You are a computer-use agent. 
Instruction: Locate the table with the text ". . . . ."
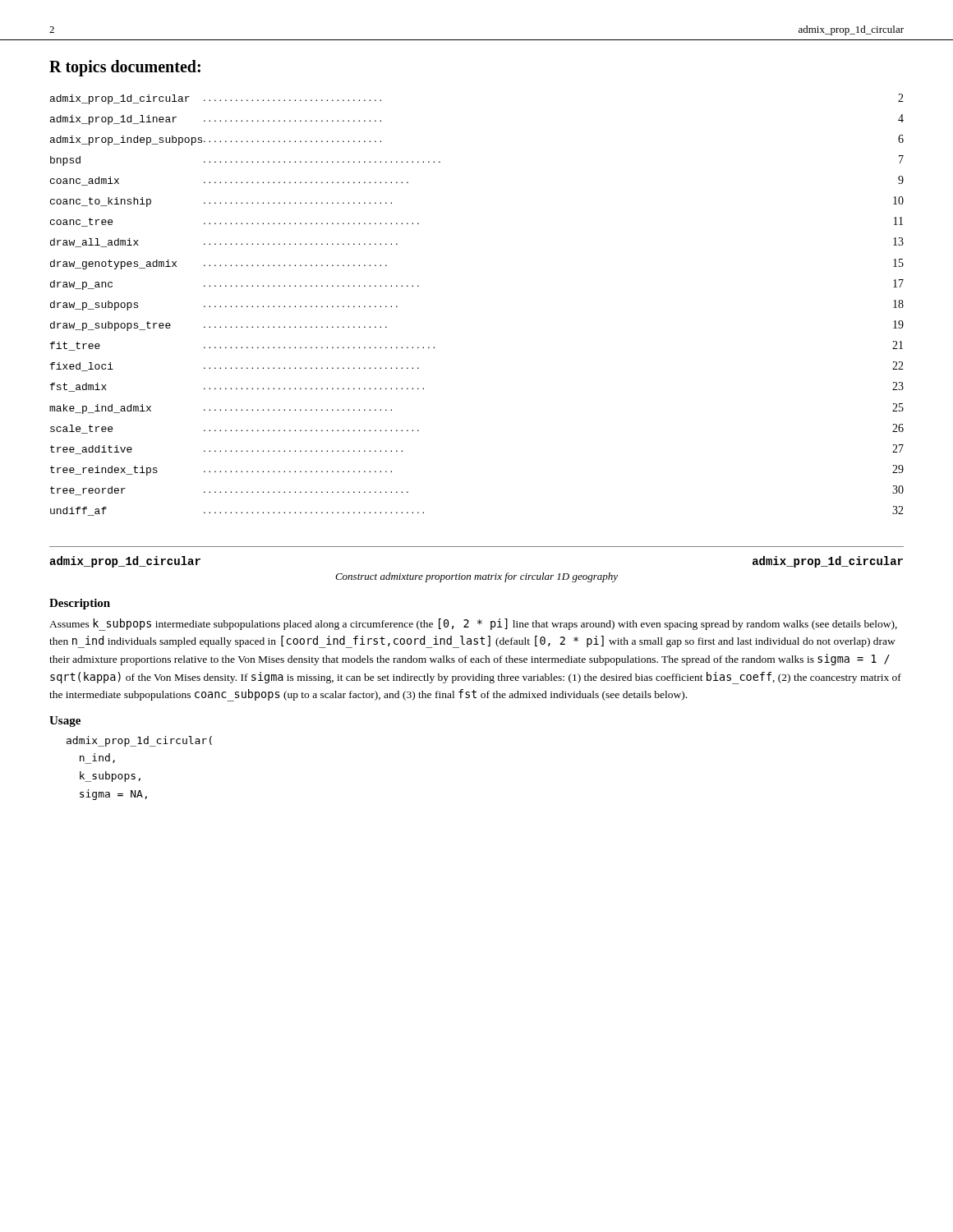[476, 305]
